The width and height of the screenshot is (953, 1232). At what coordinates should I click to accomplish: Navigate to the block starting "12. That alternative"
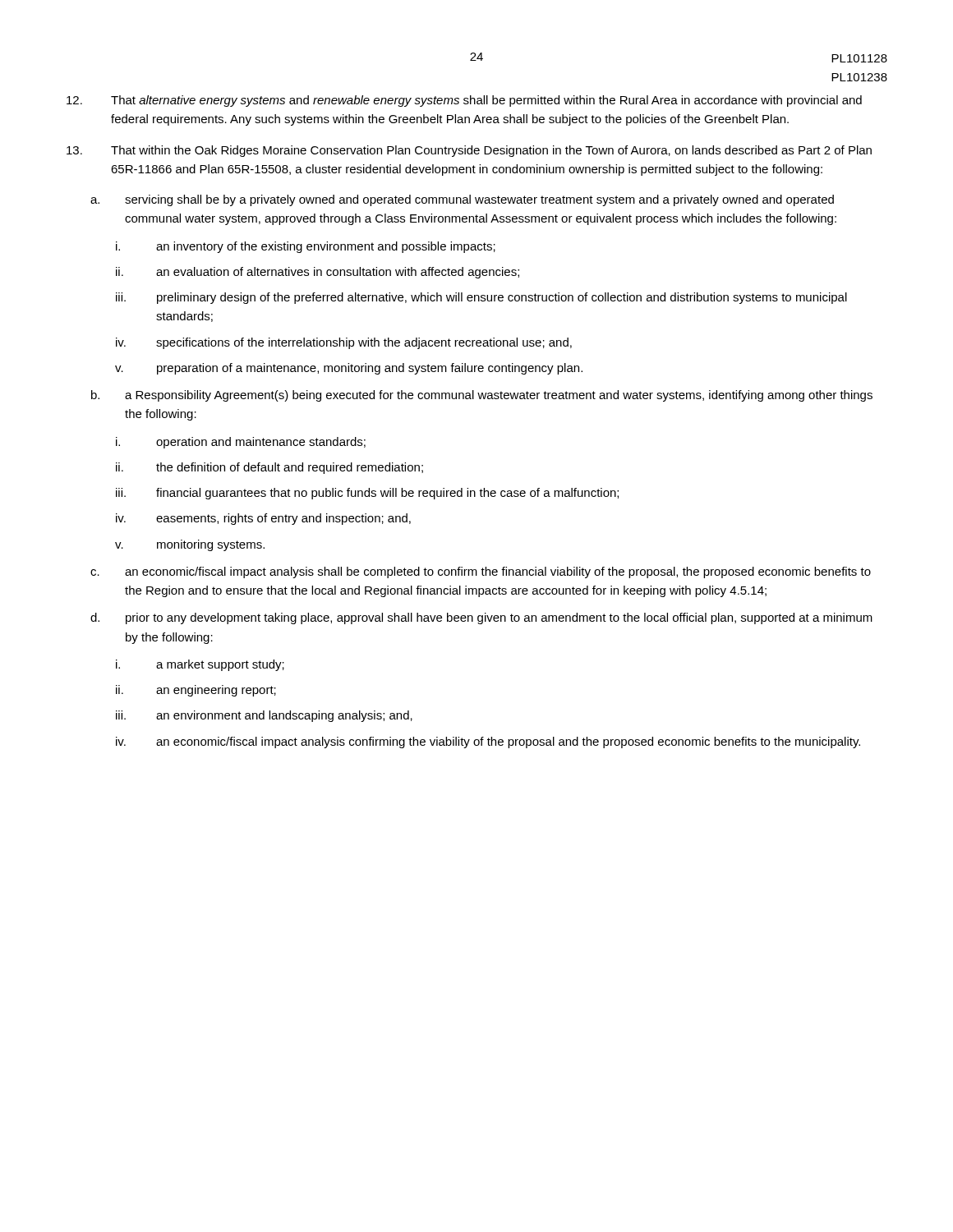476,109
